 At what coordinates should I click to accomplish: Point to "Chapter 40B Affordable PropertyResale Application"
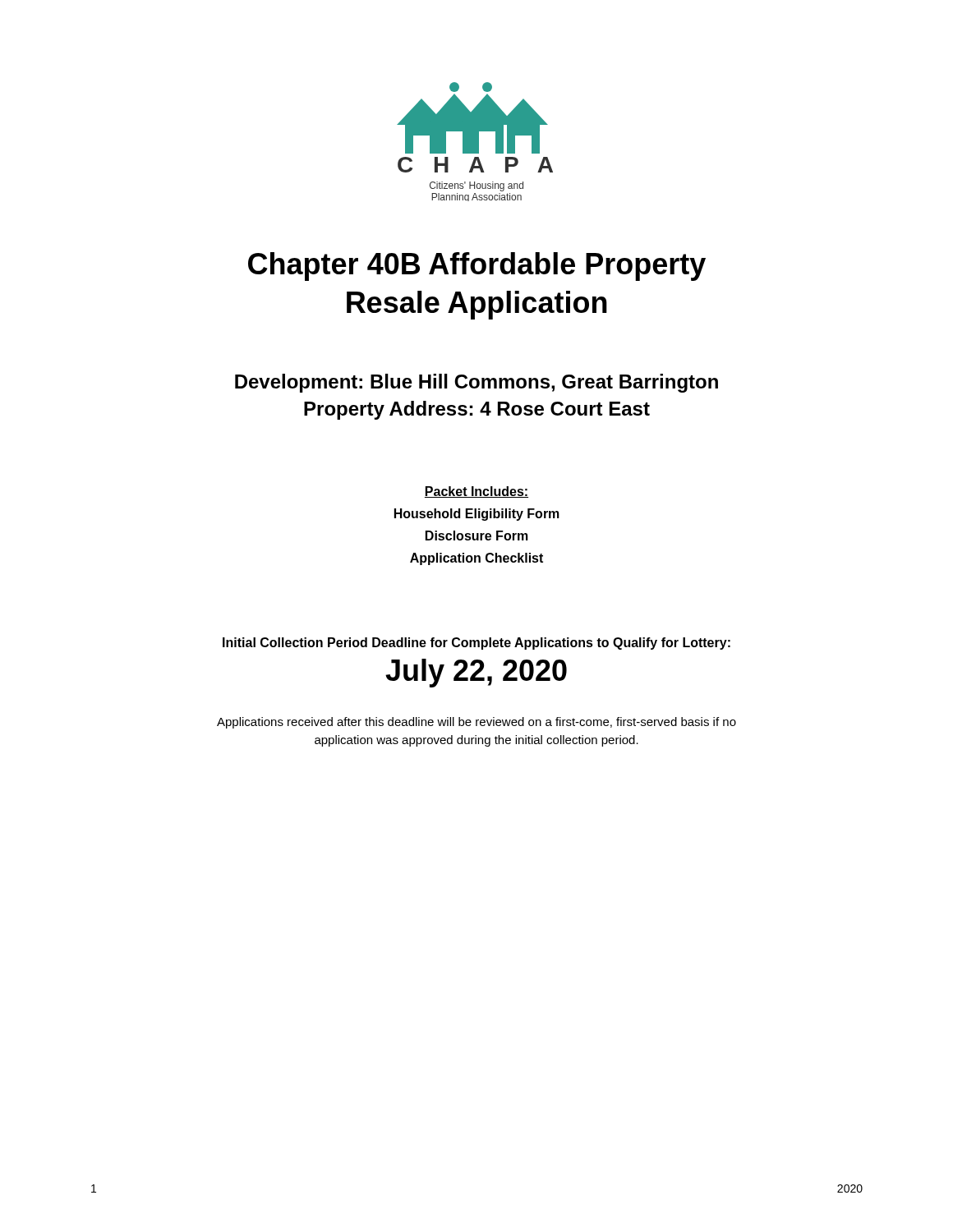476,284
